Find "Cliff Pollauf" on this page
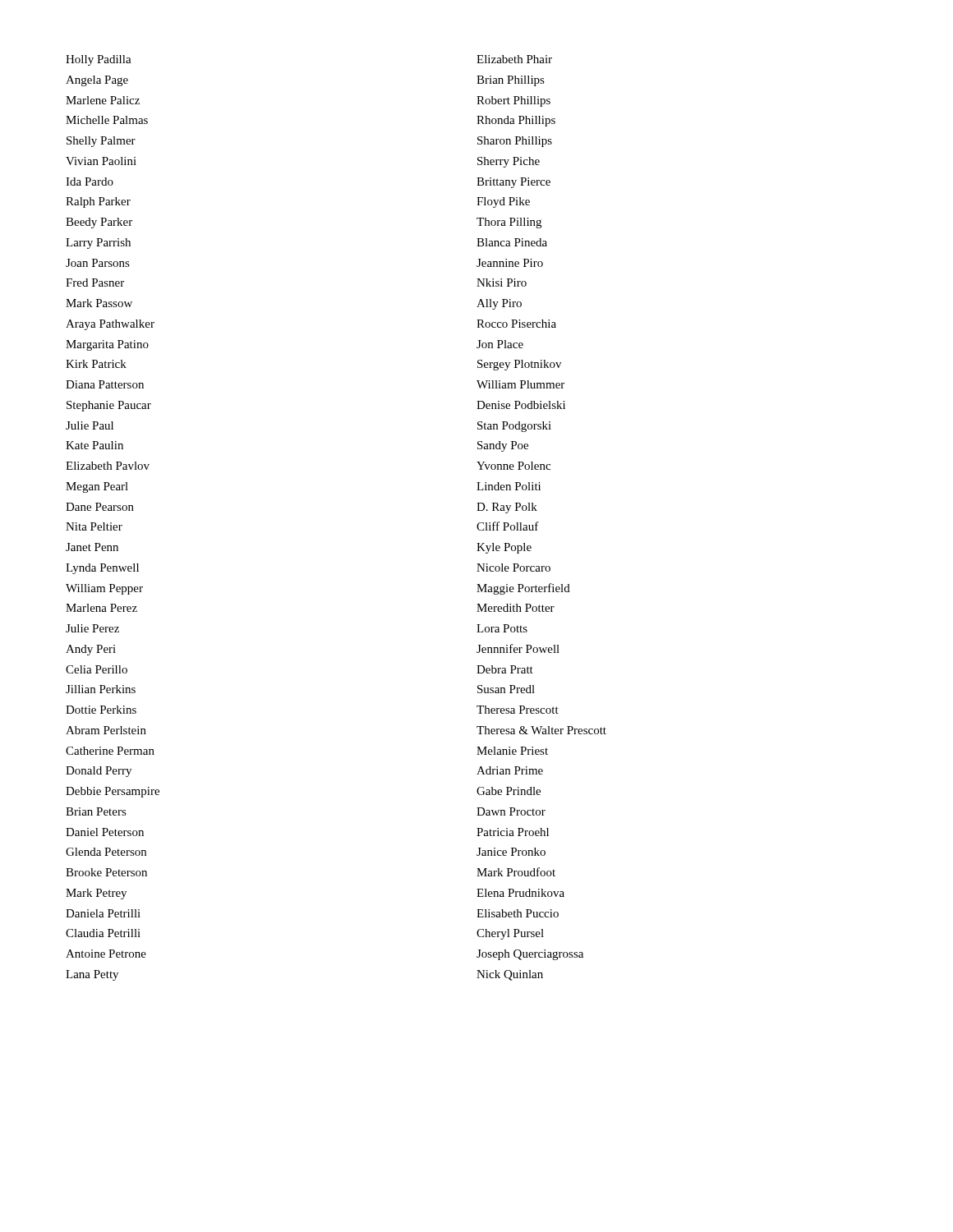953x1232 pixels. 507,527
